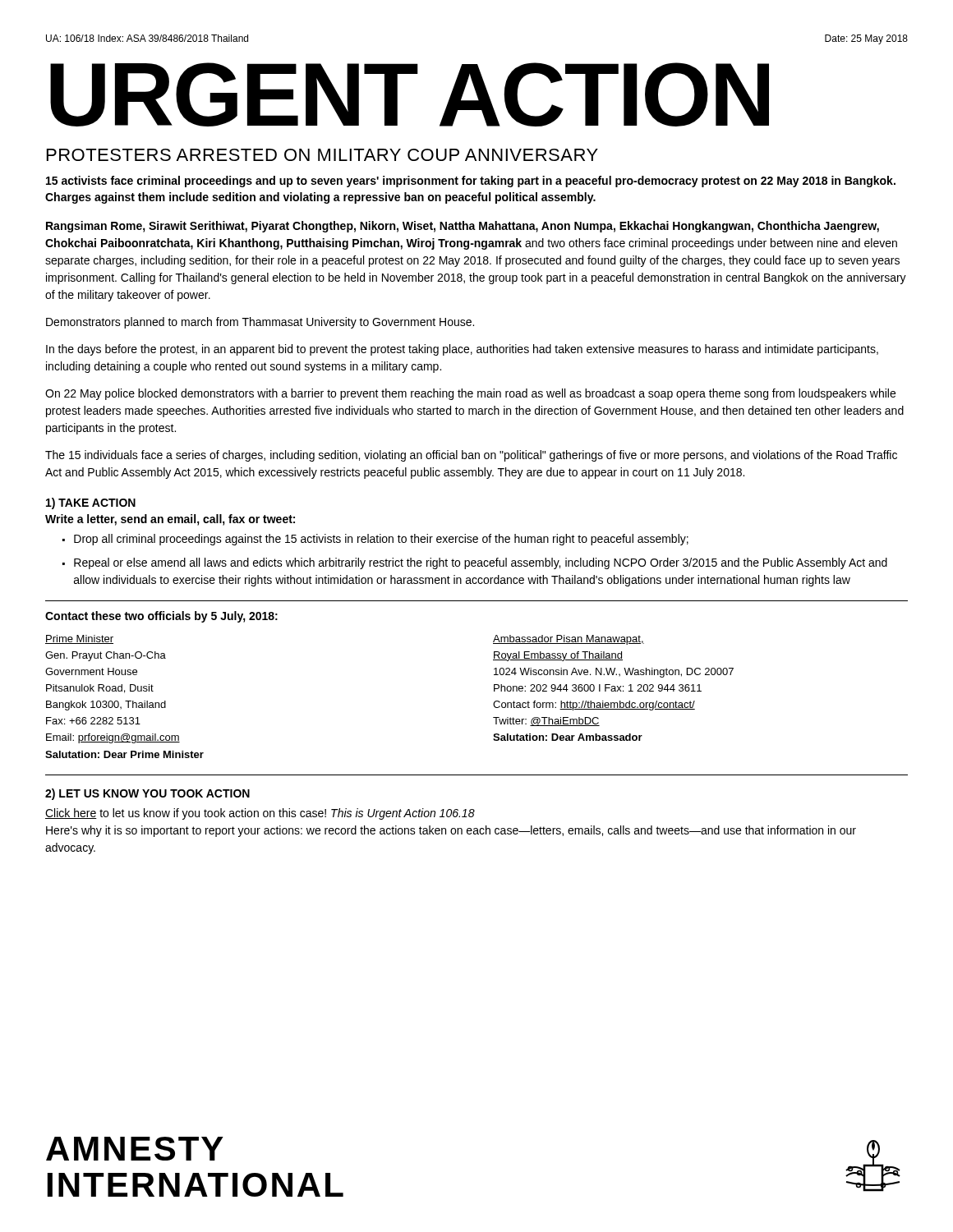This screenshot has height=1232, width=953.
Task: Point to the block beginning "The 15 individuals face"
Action: (x=471, y=463)
